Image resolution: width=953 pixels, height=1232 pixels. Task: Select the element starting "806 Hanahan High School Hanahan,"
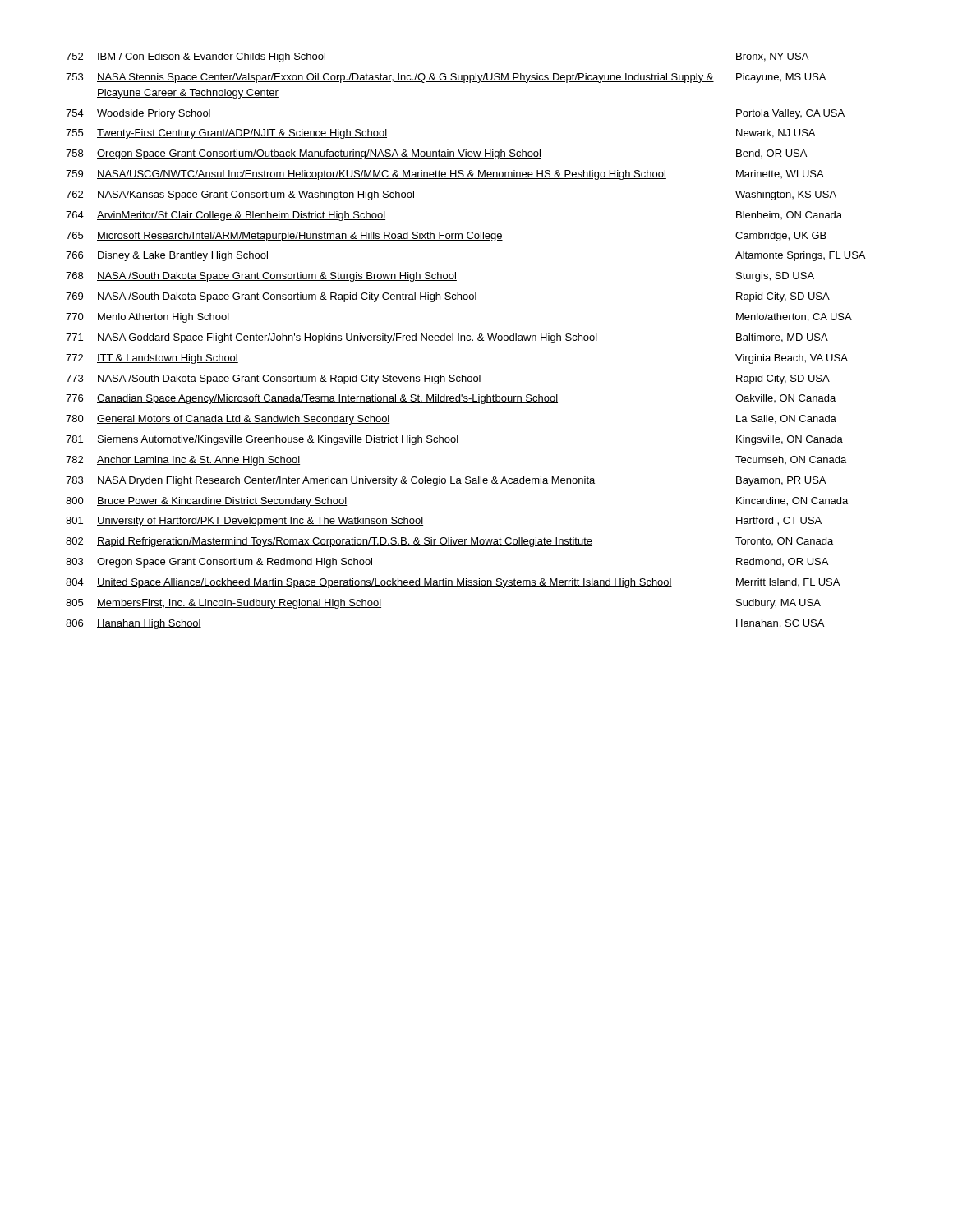coord(155,624)
